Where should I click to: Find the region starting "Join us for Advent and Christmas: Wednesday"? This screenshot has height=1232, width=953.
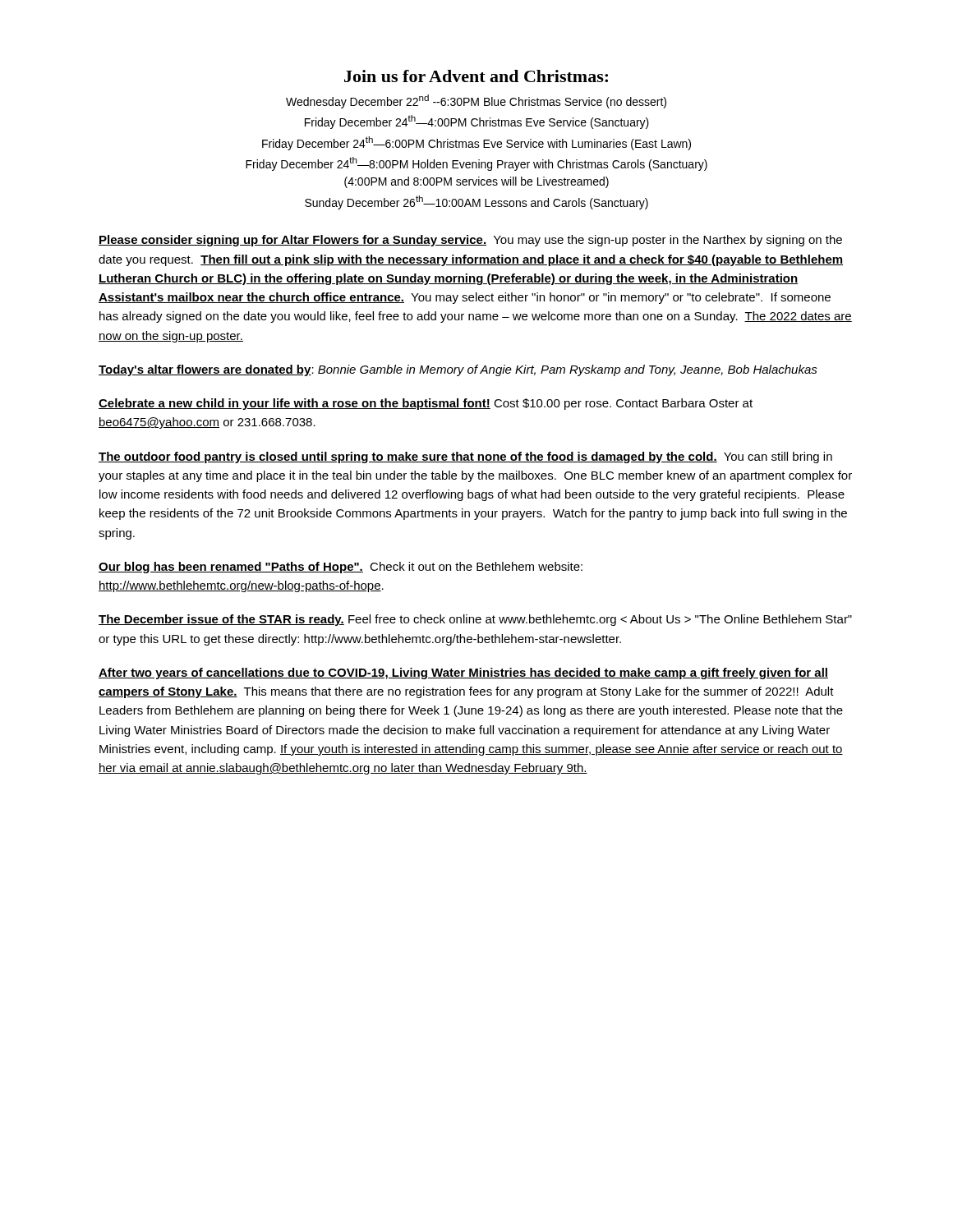[476, 139]
